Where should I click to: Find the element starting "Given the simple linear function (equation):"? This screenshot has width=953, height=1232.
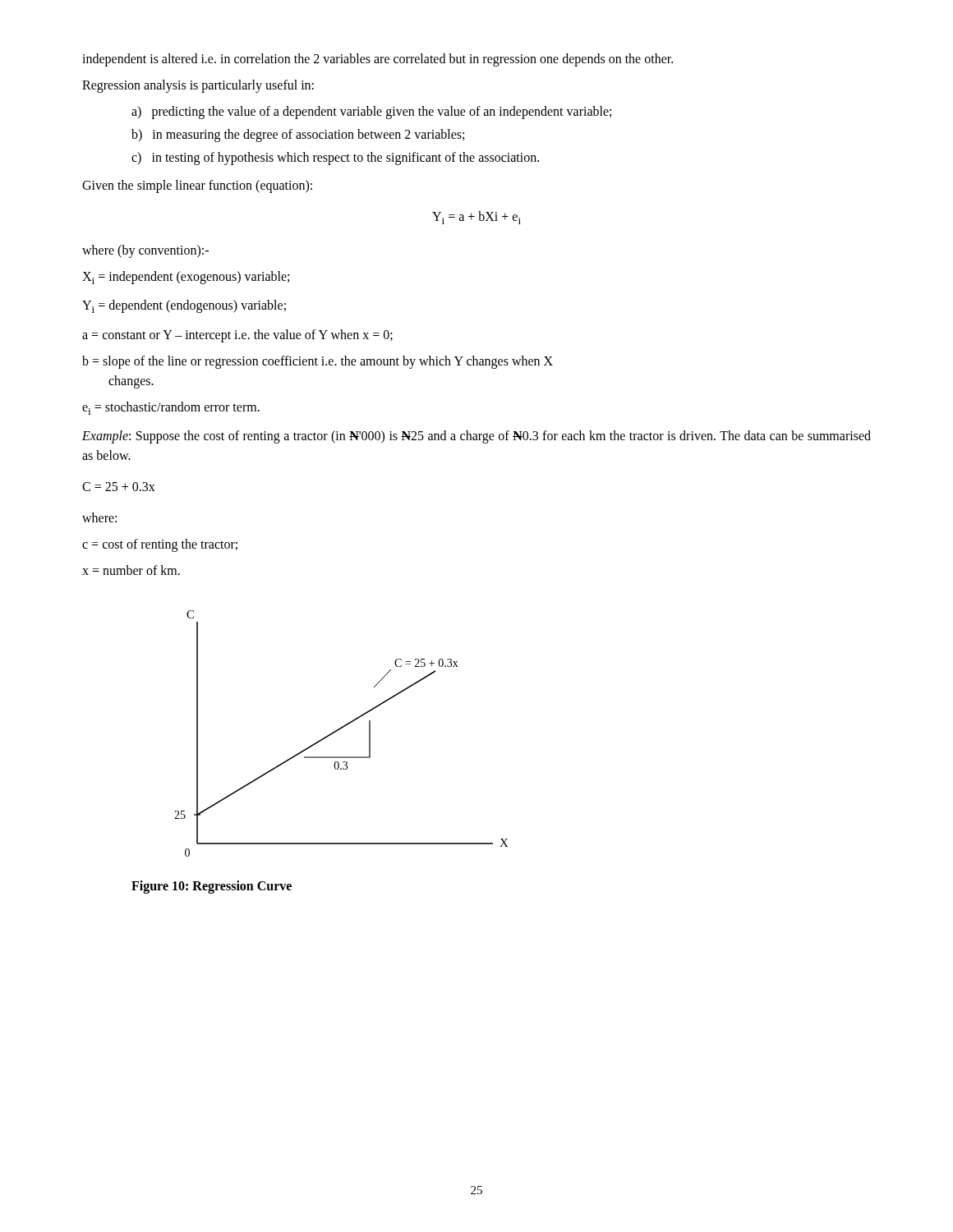(198, 185)
